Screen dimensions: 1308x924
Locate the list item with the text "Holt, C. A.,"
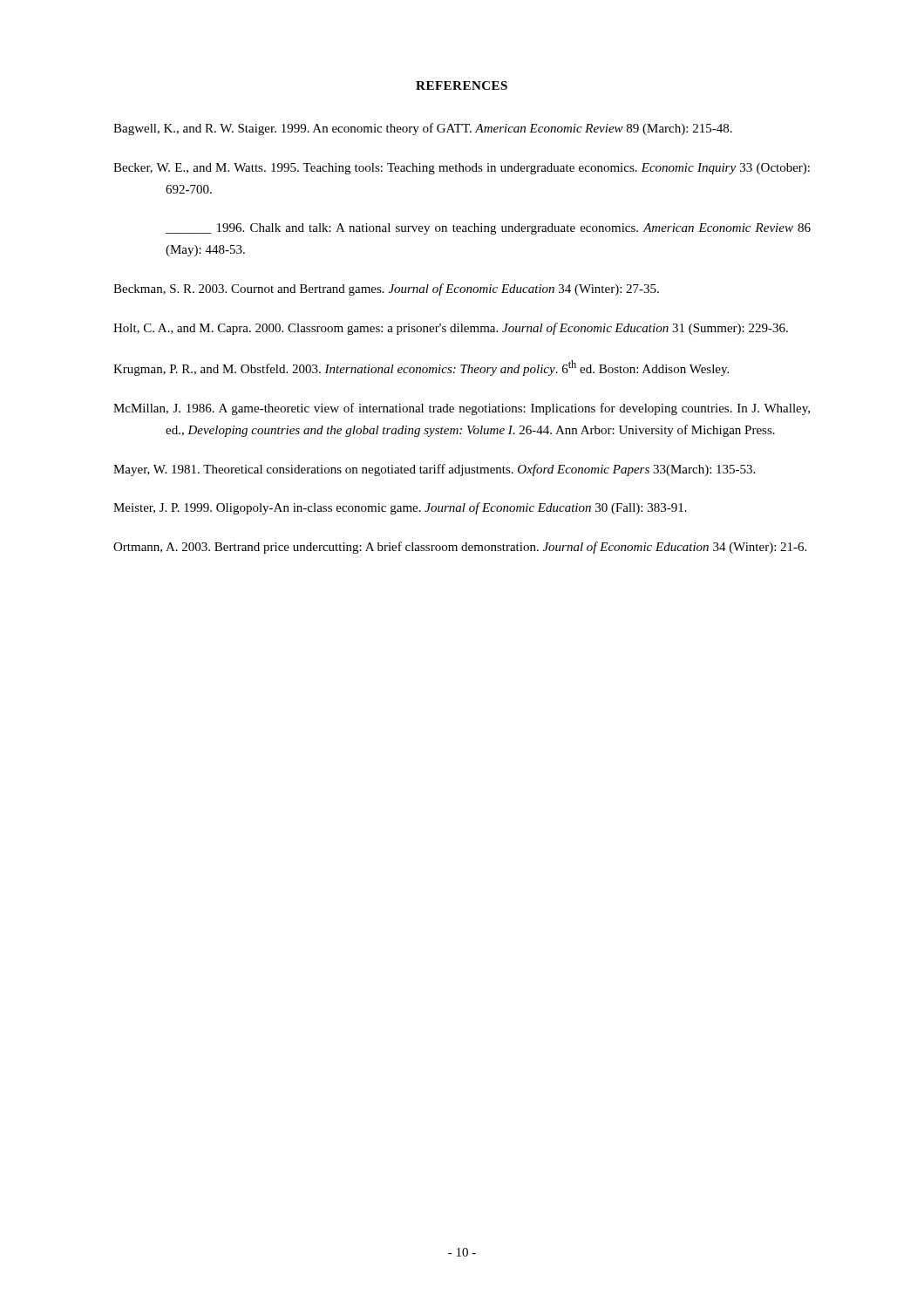click(x=451, y=327)
